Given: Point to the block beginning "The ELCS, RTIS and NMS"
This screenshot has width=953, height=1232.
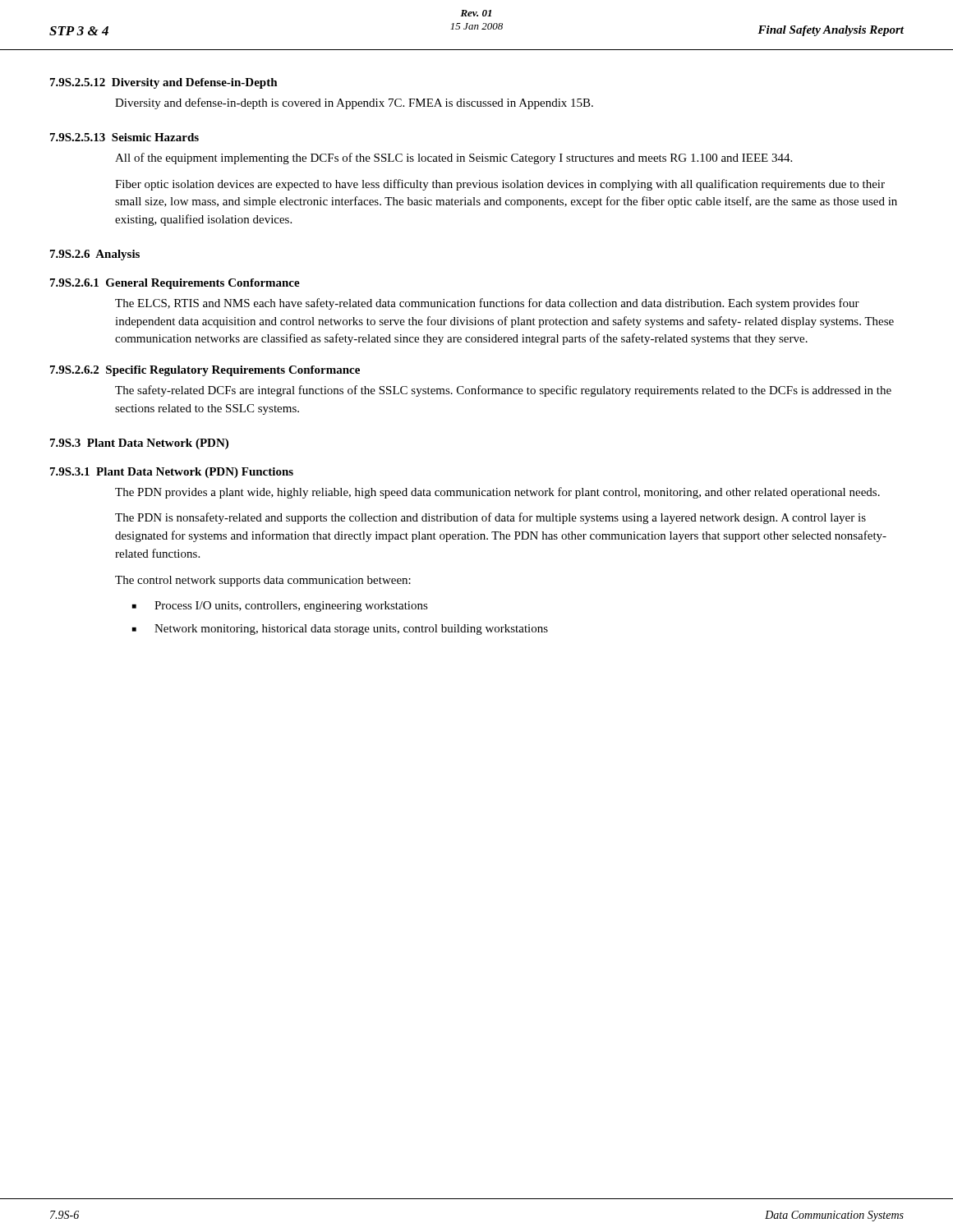Looking at the screenshot, I should tap(505, 321).
